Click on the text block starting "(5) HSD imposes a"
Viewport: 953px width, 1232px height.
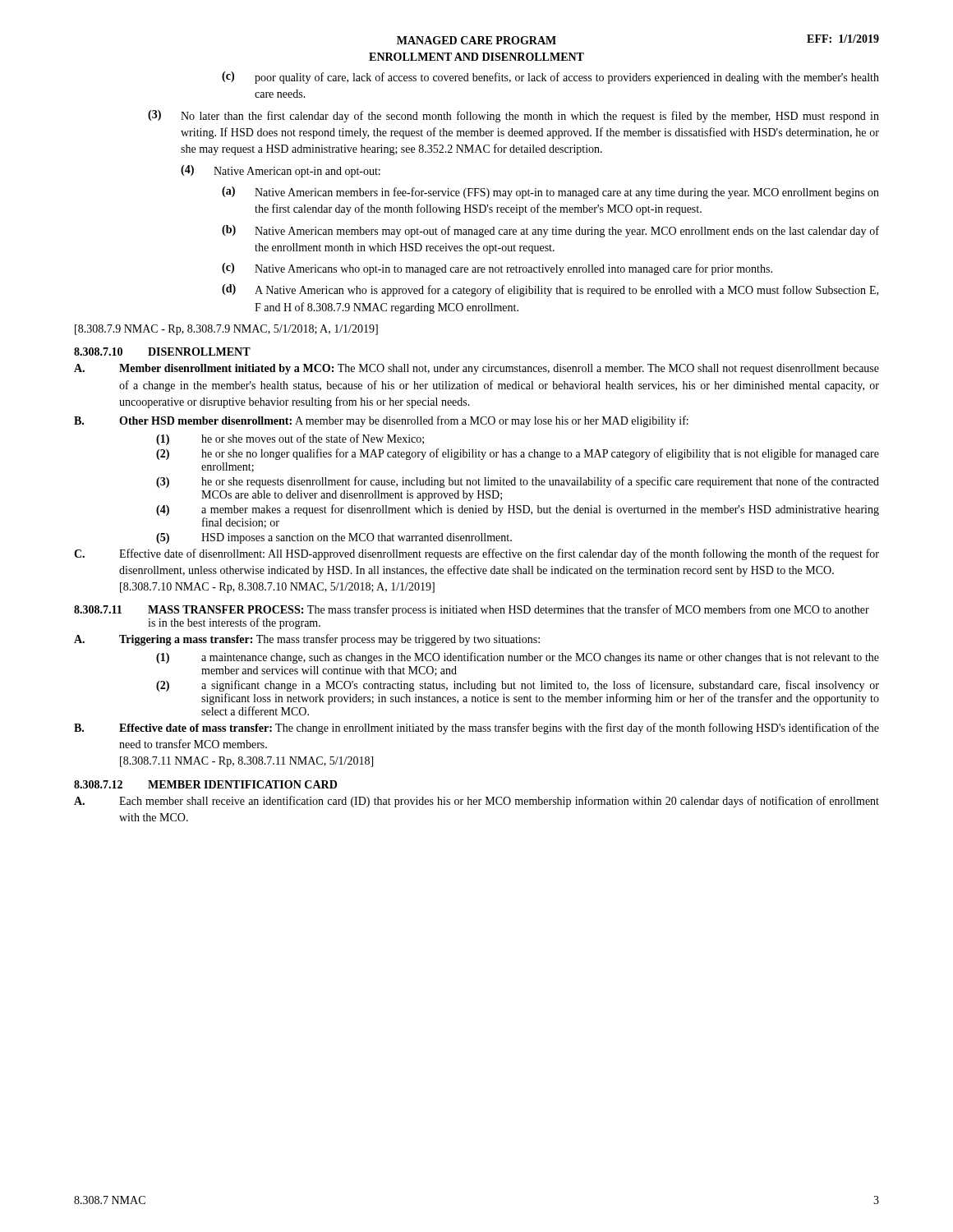pyautogui.click(x=513, y=538)
